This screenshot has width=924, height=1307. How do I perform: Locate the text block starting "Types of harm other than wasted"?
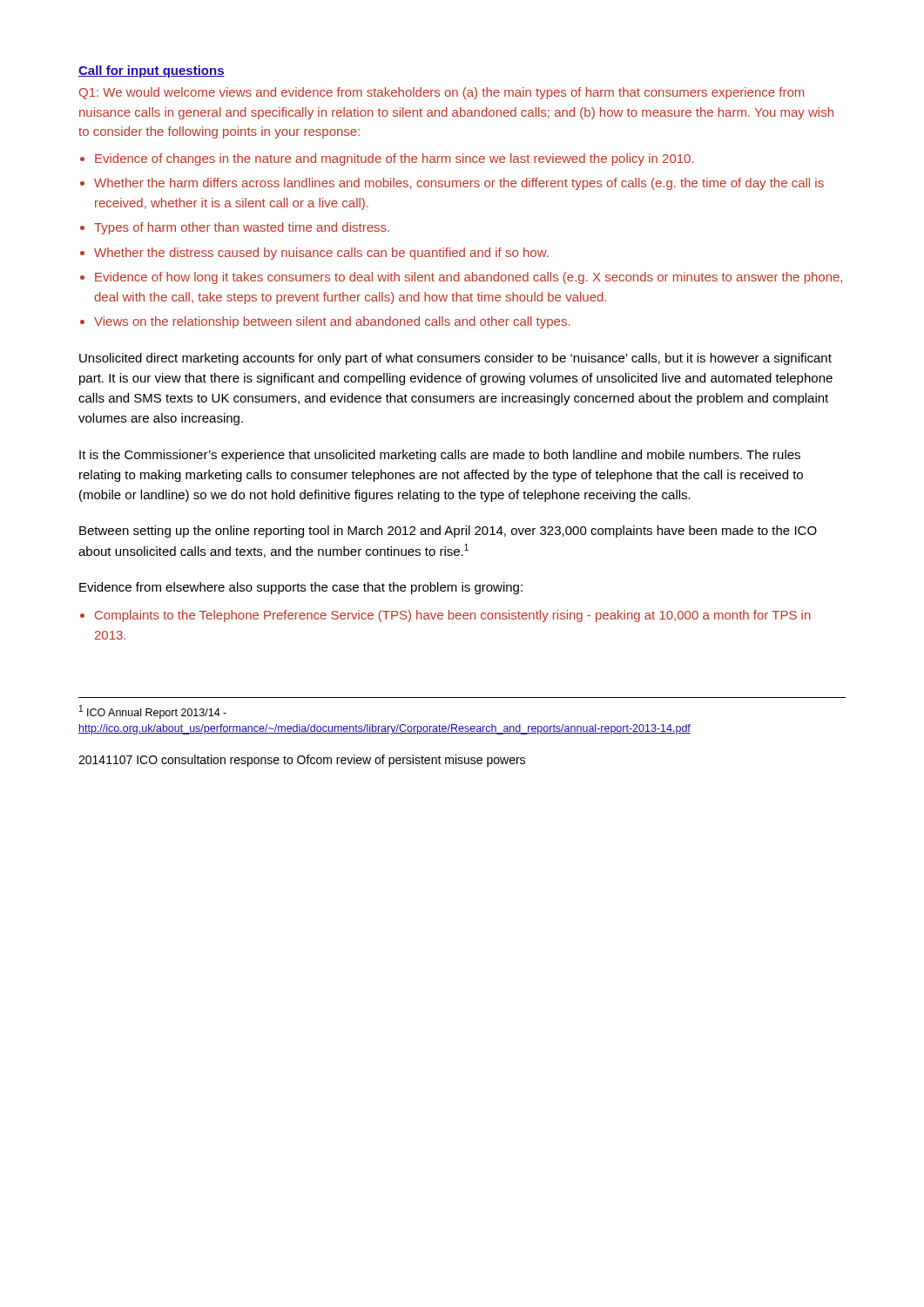point(242,227)
